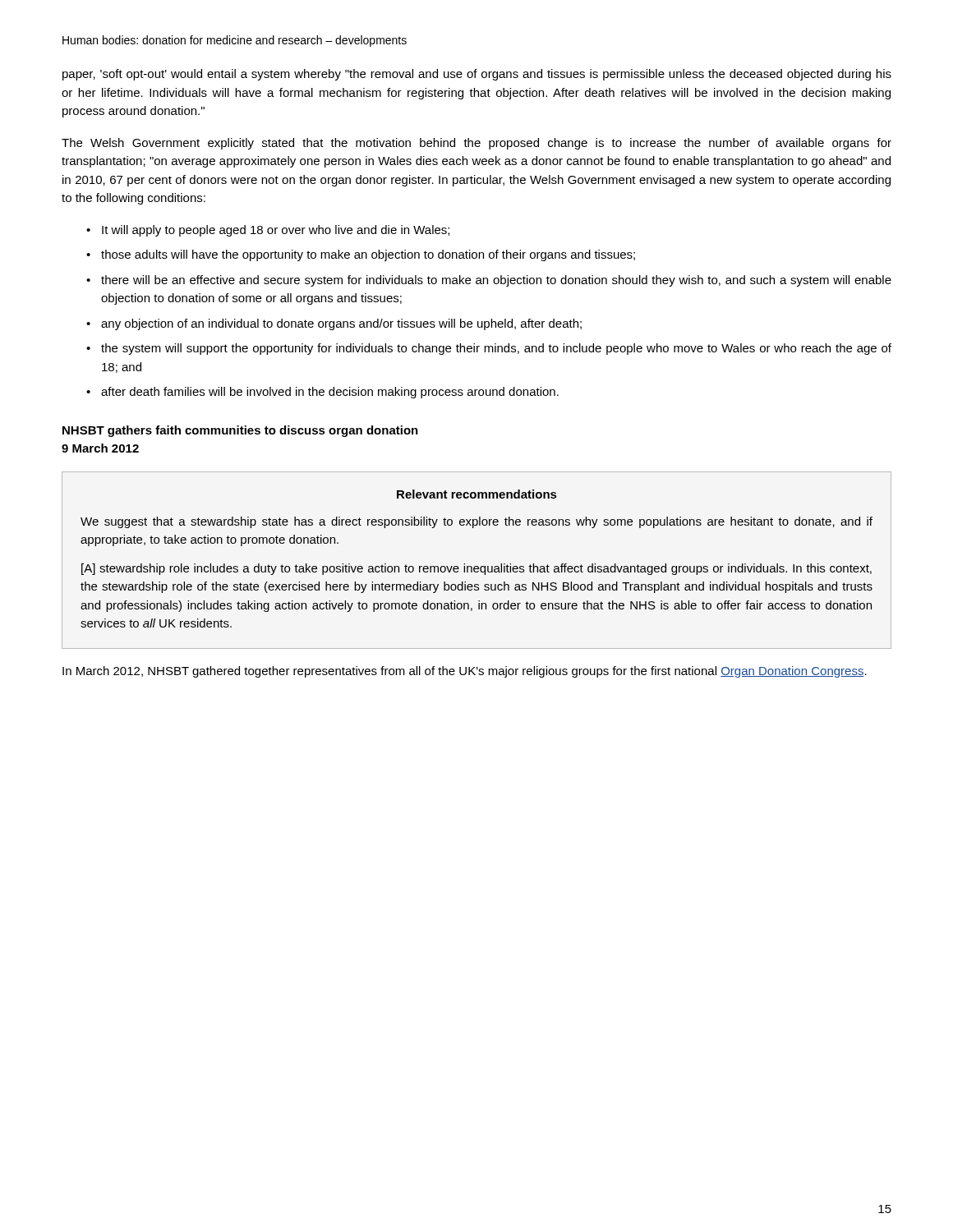Select the text block with the text "In March 2012, NHSBT gathered together representatives from"
Screen dimensions: 1232x953
tap(464, 670)
